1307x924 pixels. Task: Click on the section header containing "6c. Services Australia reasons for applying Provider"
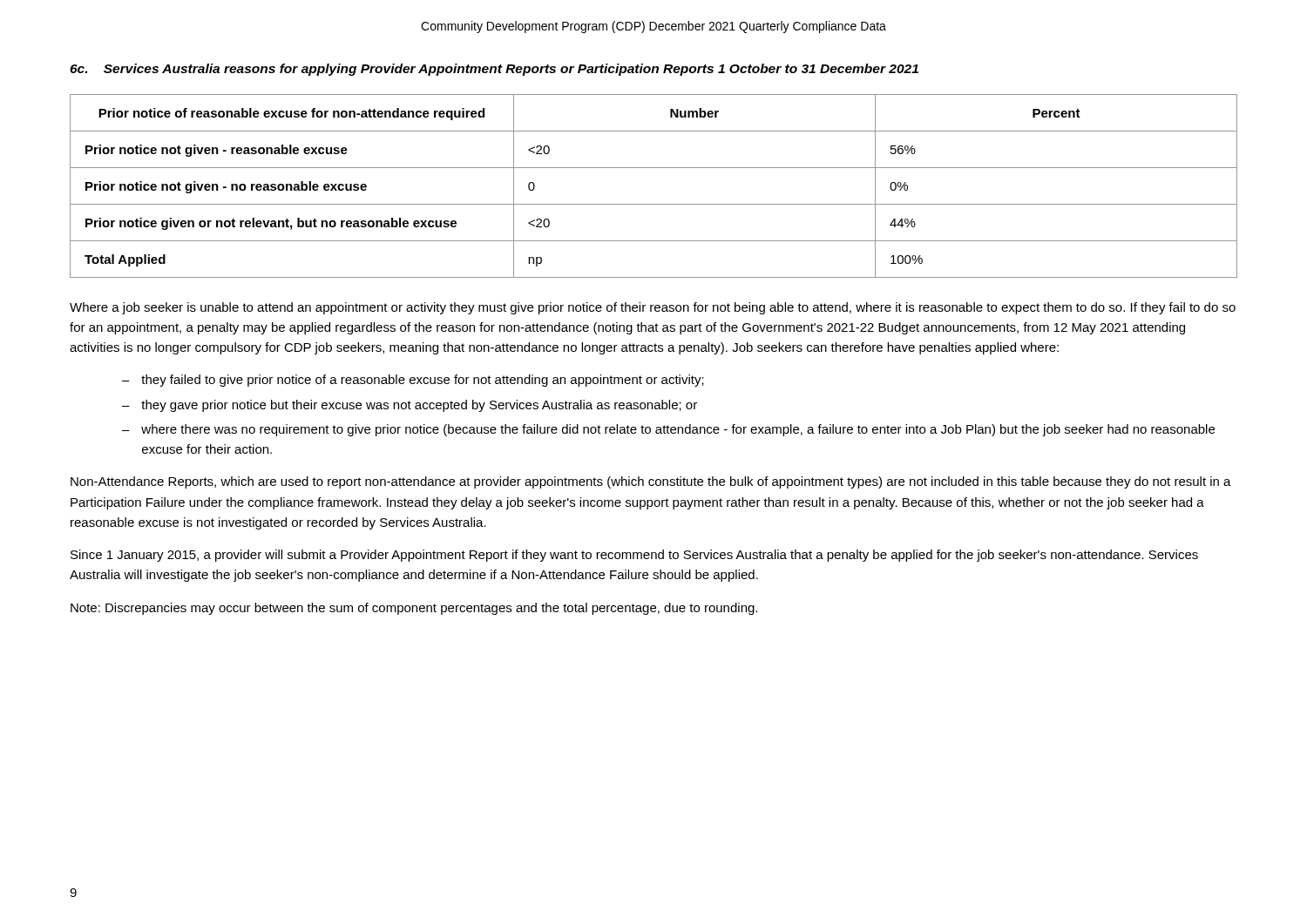coord(494,68)
